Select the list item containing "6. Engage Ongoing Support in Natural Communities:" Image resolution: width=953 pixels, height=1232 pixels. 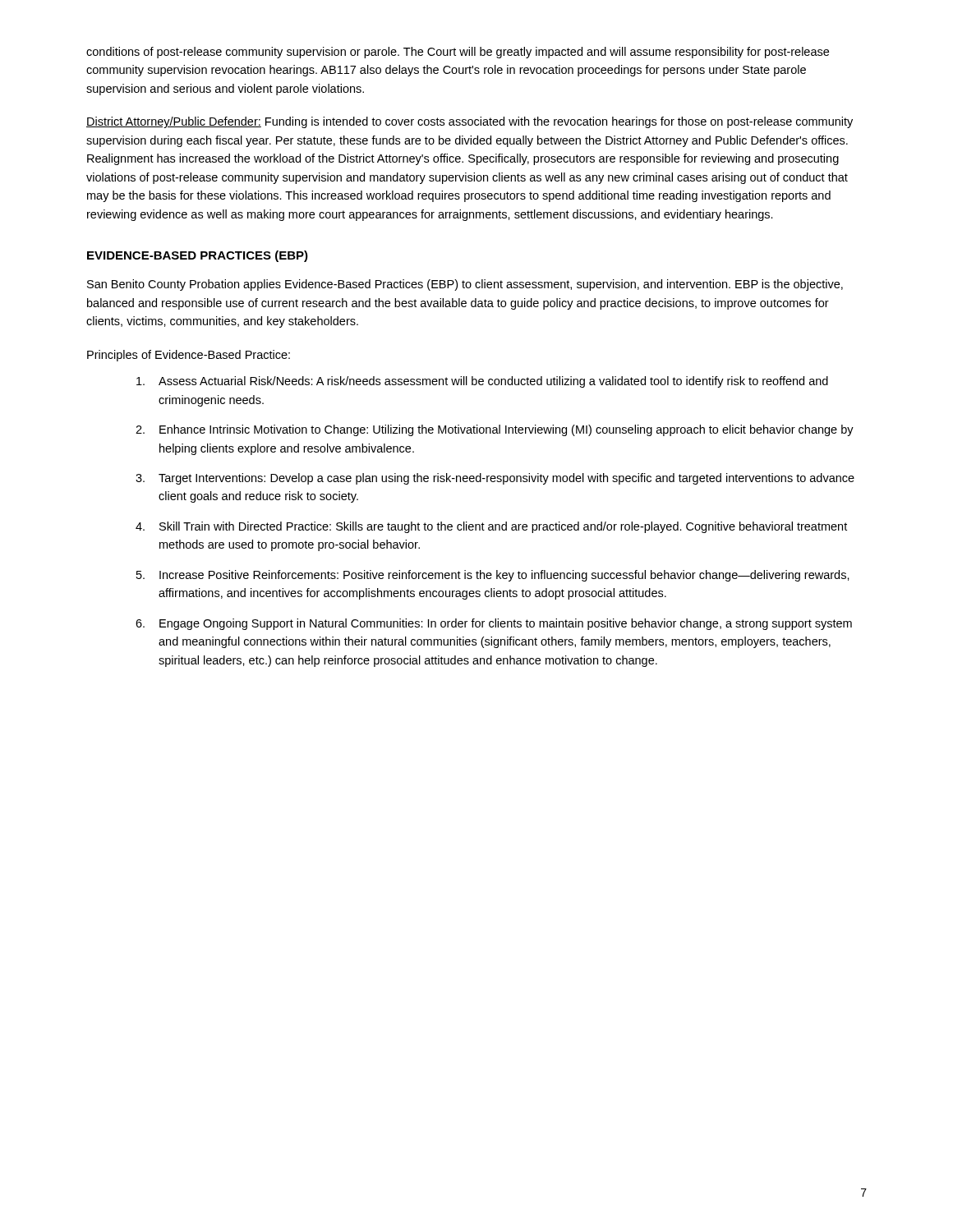coord(501,642)
